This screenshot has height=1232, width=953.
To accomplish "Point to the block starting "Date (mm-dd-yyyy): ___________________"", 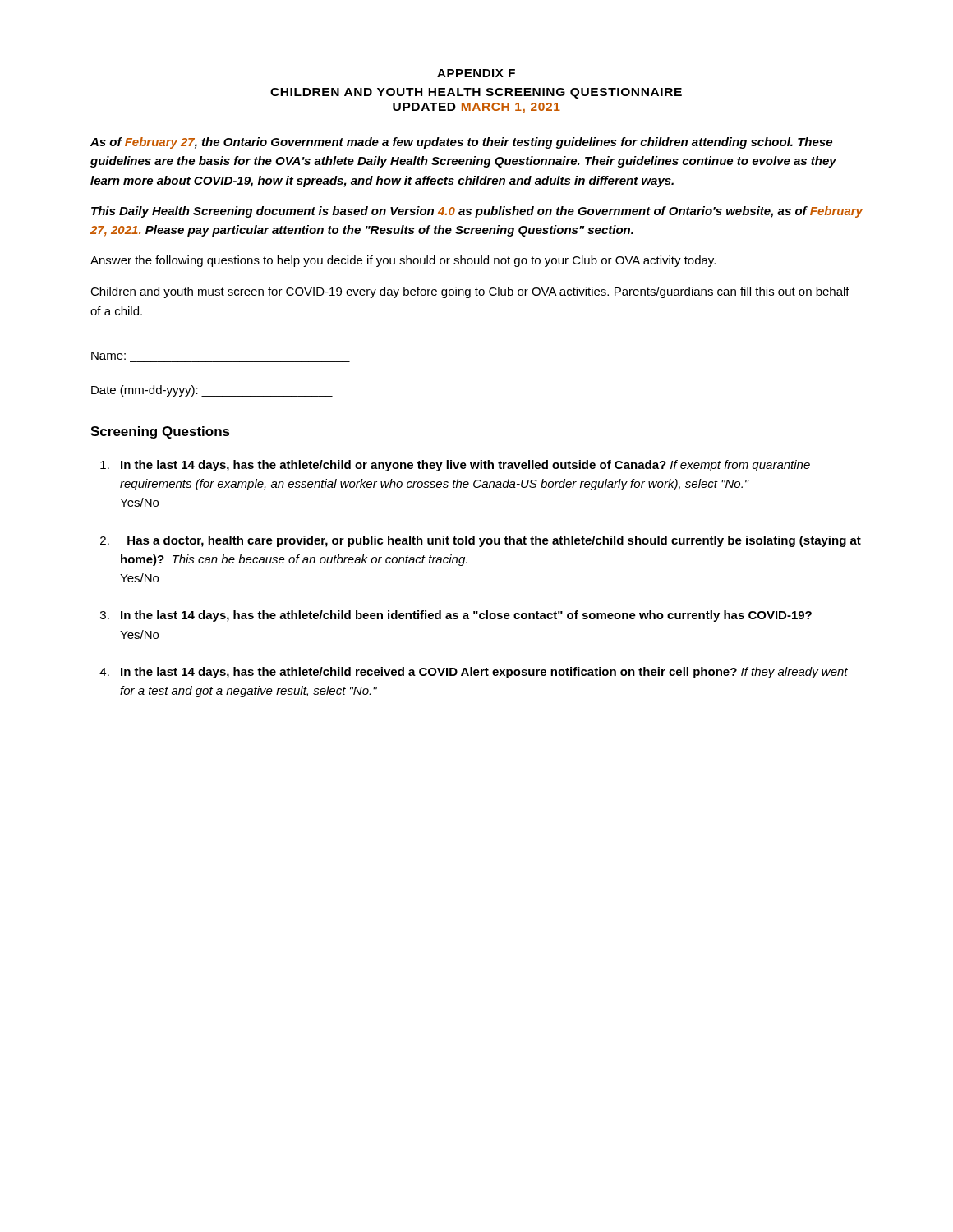I will [211, 389].
